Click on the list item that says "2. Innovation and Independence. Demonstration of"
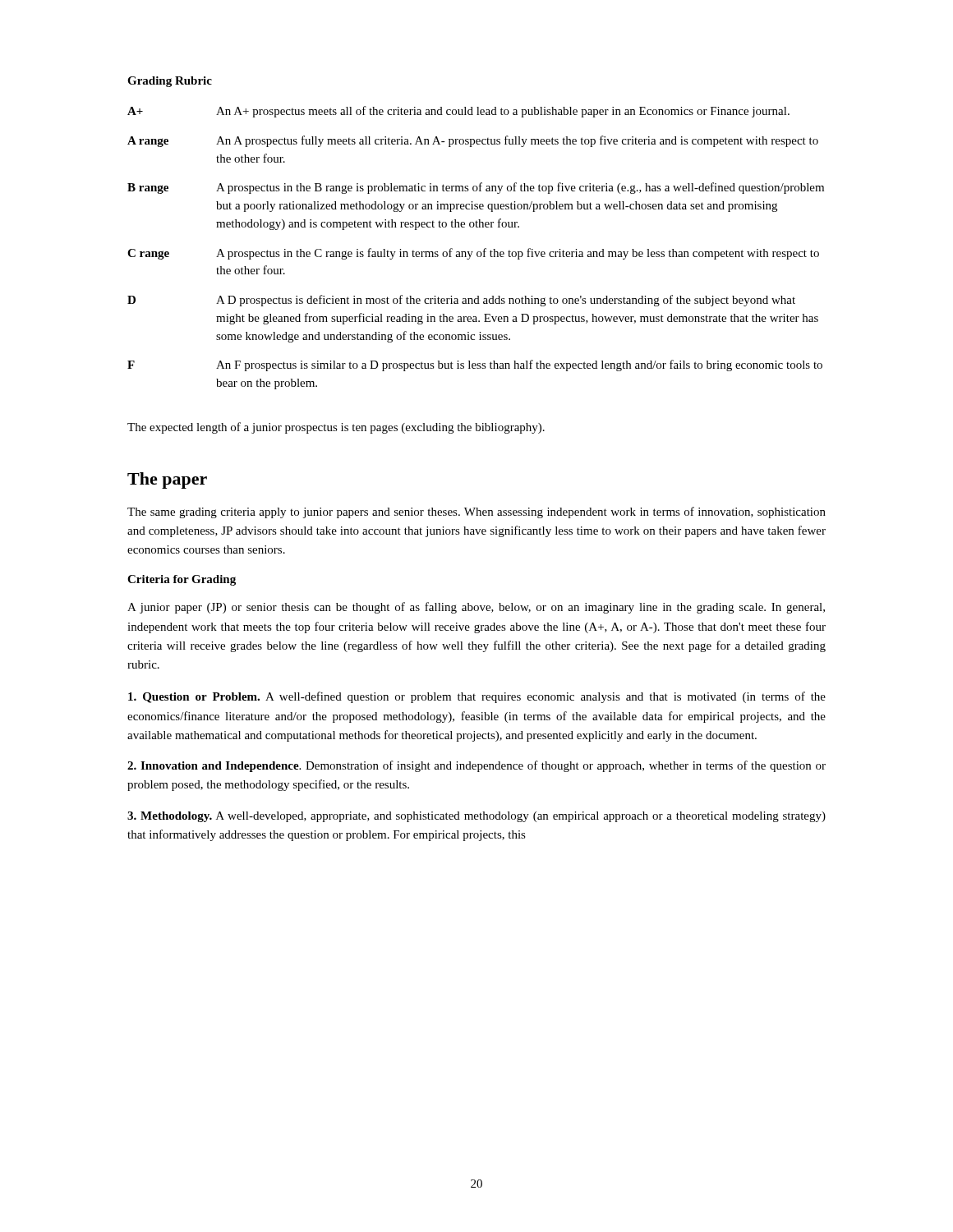This screenshot has height=1232, width=953. (x=476, y=775)
